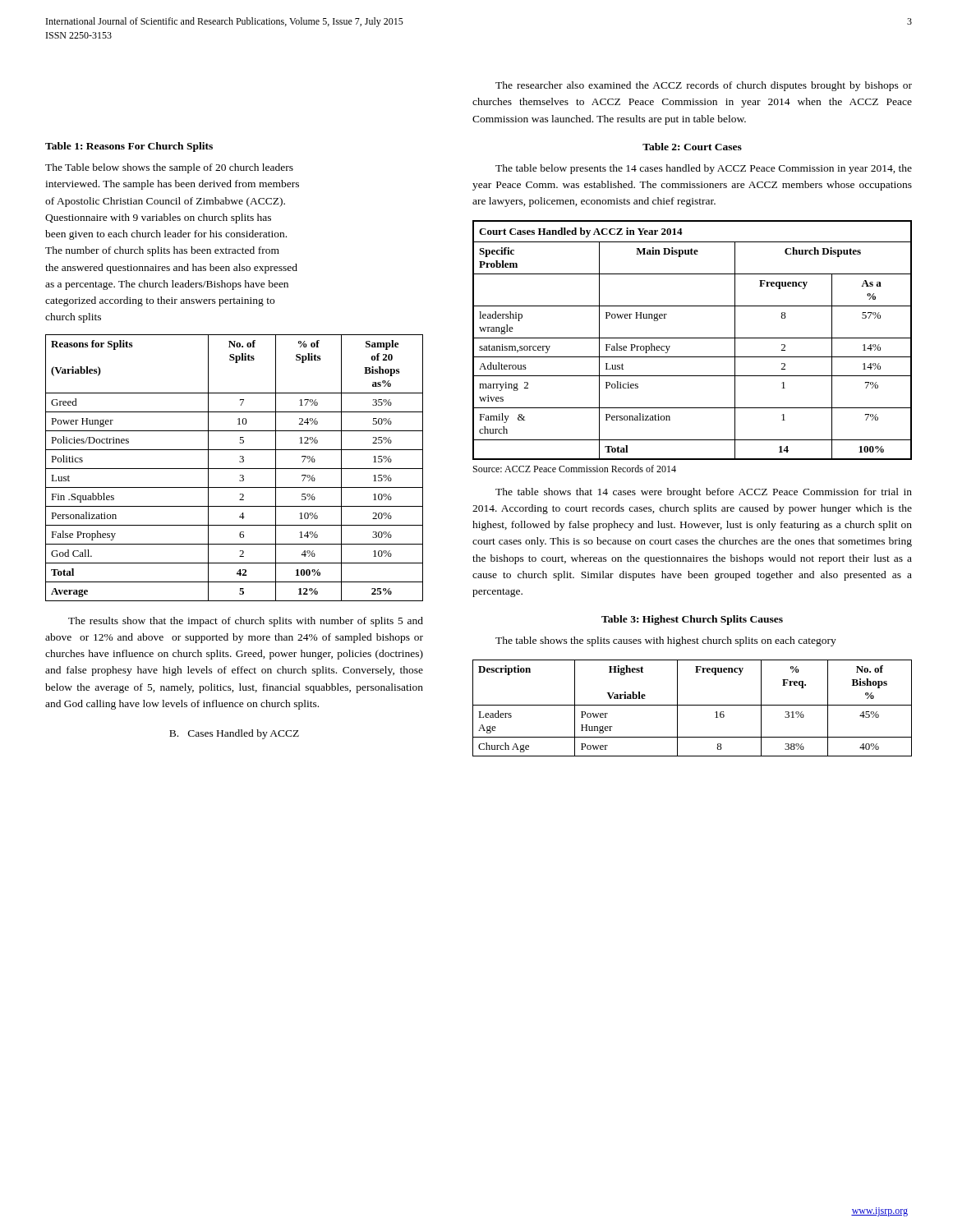Click the passage that begins "interviewed. The sample"
953x1232 pixels.
172,184
